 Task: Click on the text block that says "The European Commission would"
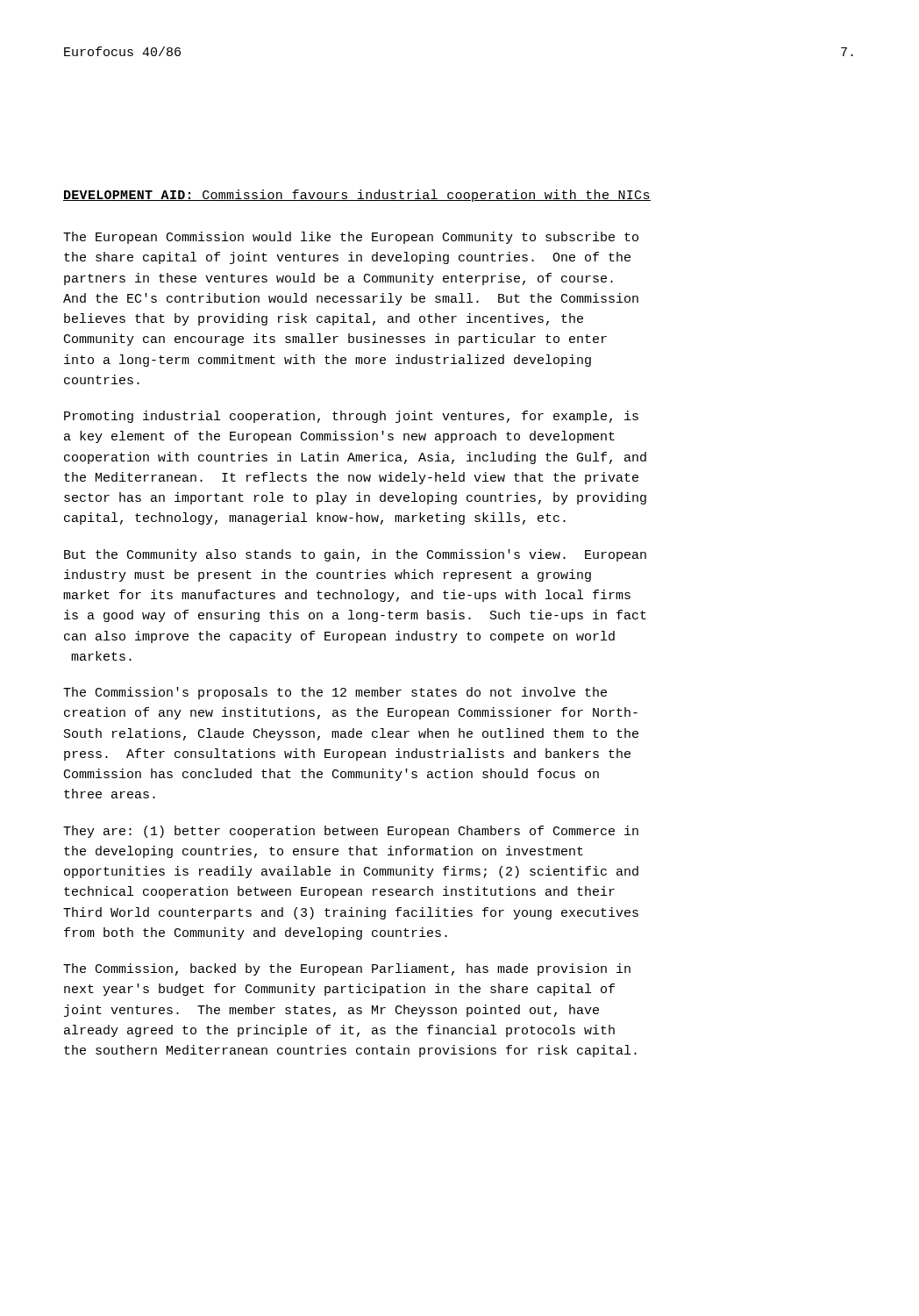coord(351,310)
